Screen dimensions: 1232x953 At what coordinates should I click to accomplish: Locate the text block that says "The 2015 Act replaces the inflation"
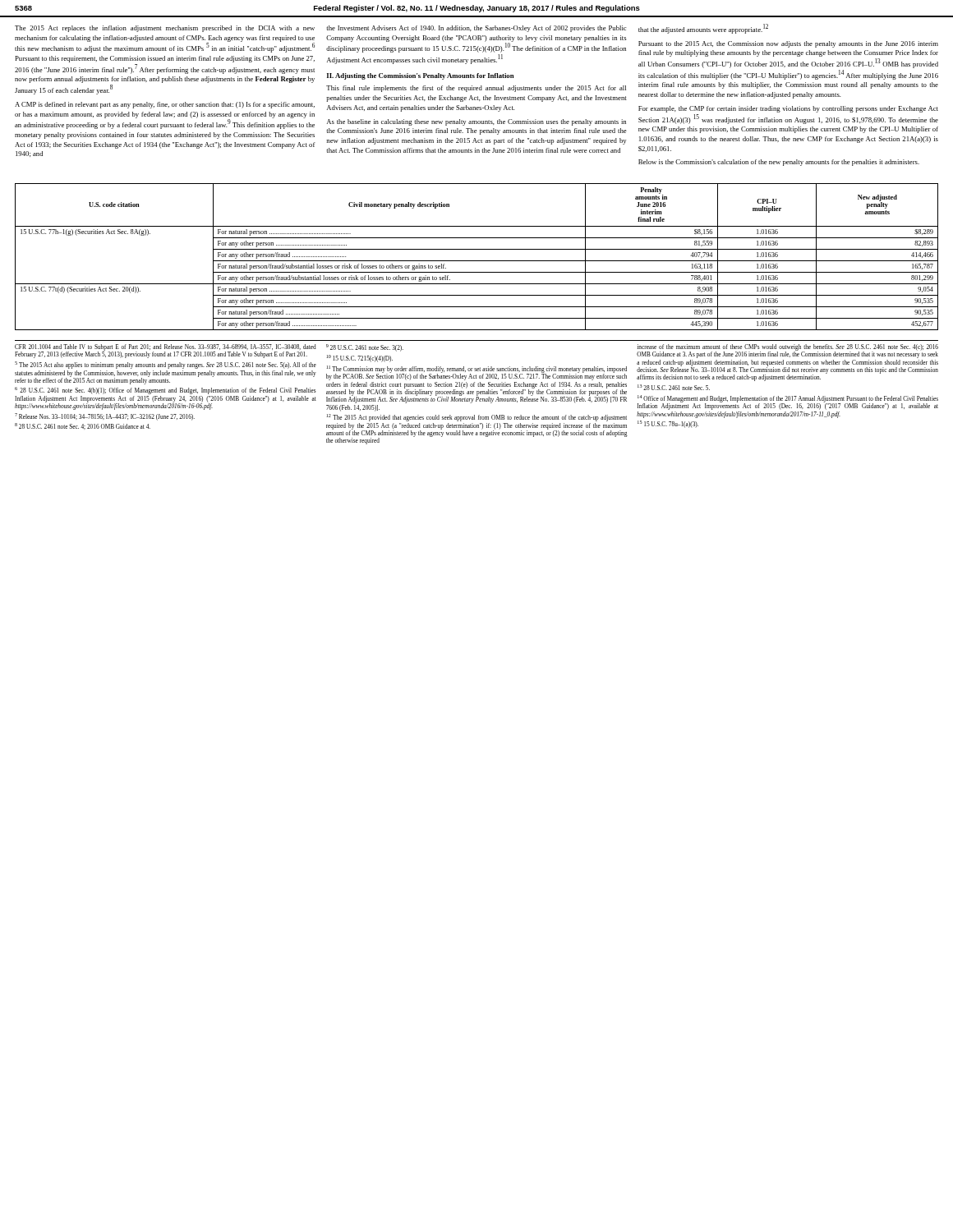165,92
